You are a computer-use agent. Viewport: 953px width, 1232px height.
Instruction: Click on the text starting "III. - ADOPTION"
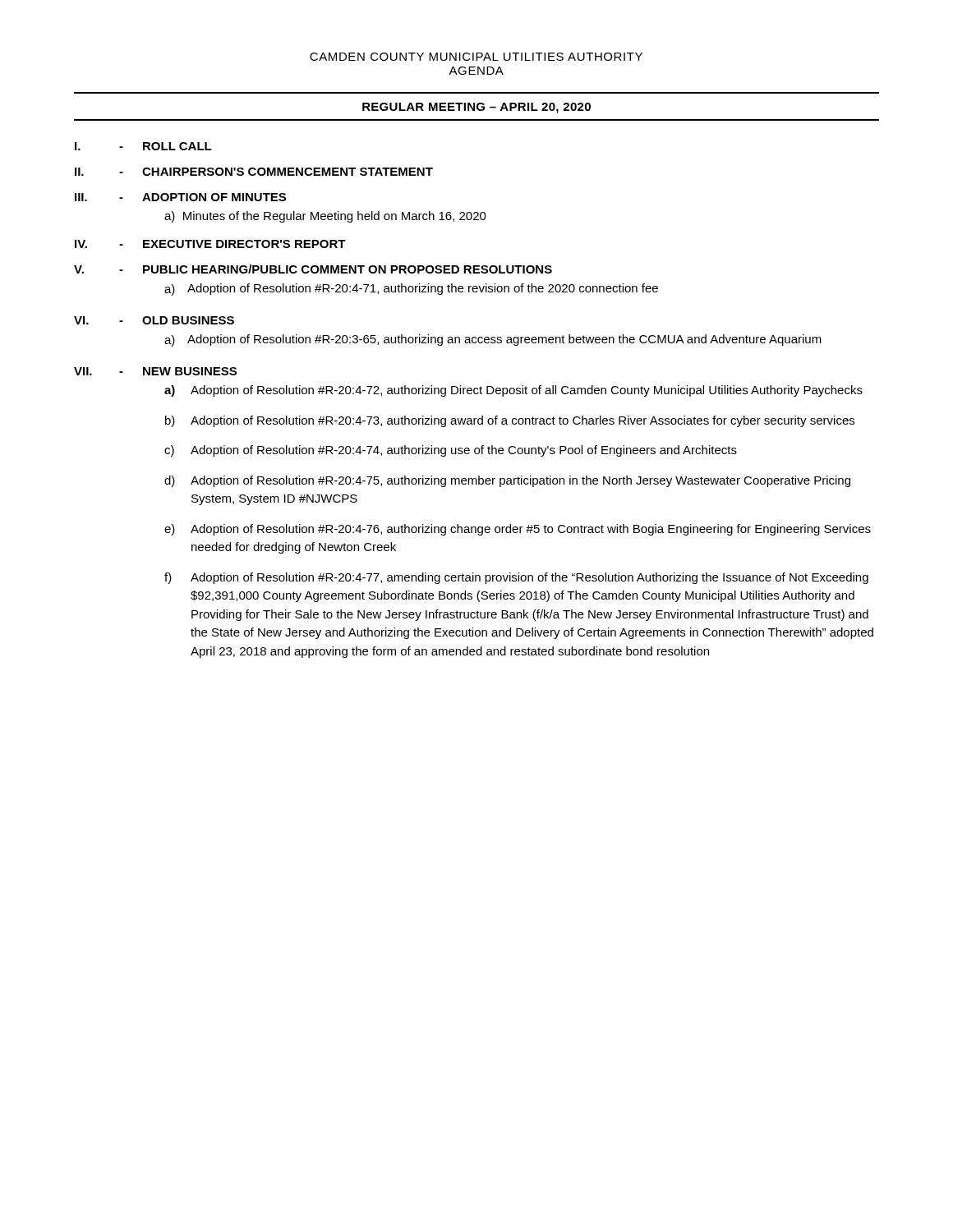coord(180,197)
